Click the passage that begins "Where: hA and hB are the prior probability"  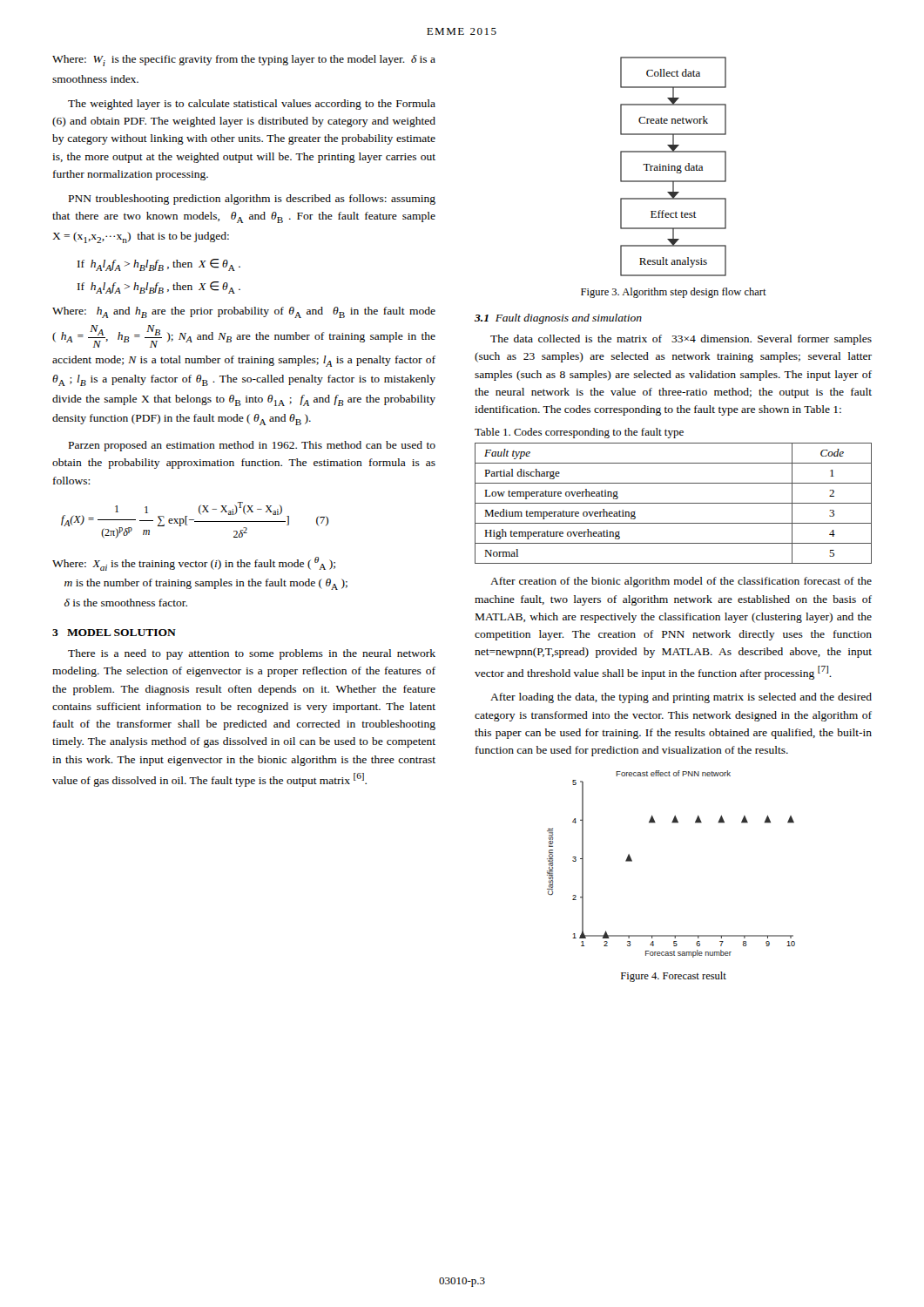coord(244,366)
